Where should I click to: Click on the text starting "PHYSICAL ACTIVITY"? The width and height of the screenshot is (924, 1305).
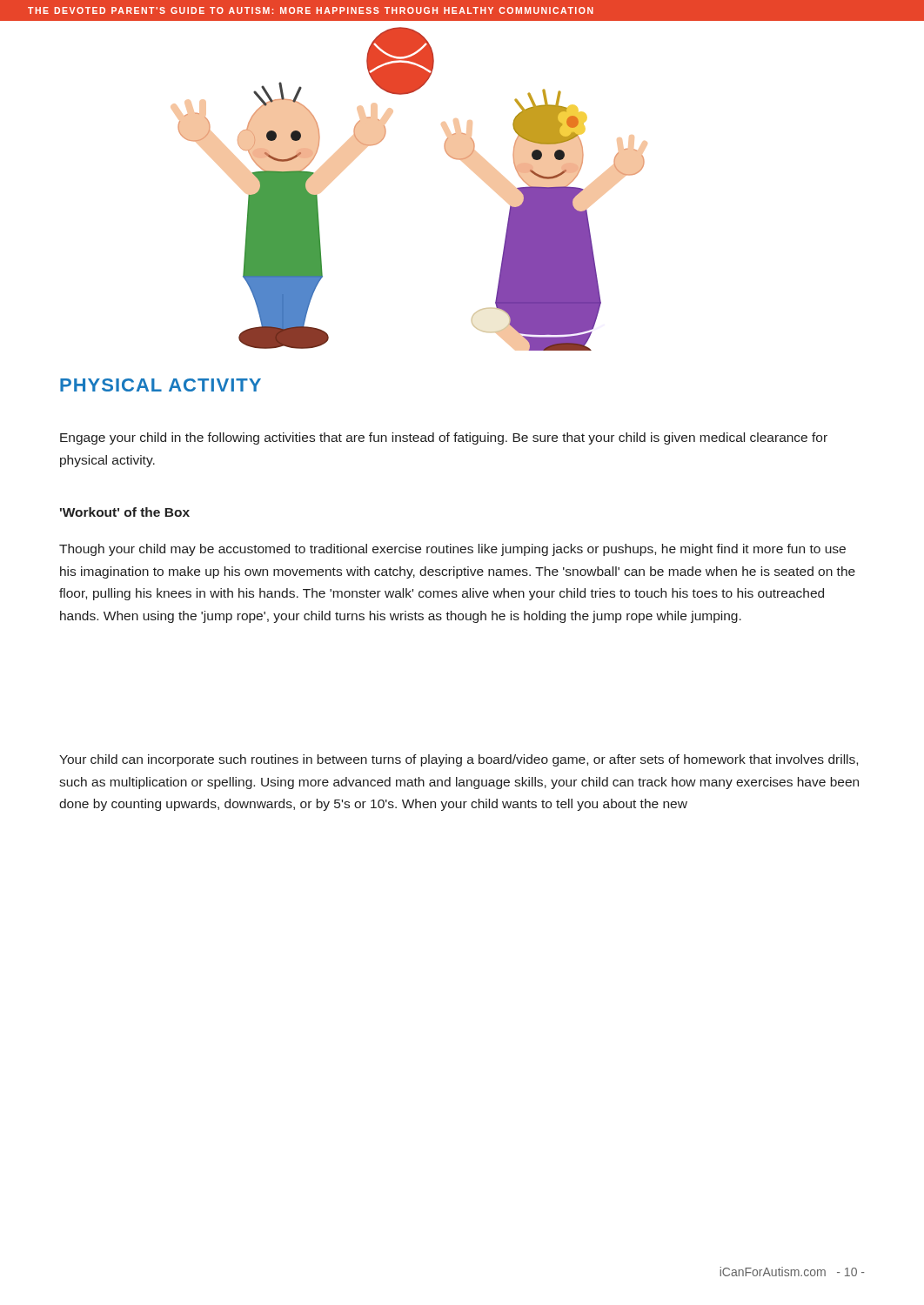point(161,385)
